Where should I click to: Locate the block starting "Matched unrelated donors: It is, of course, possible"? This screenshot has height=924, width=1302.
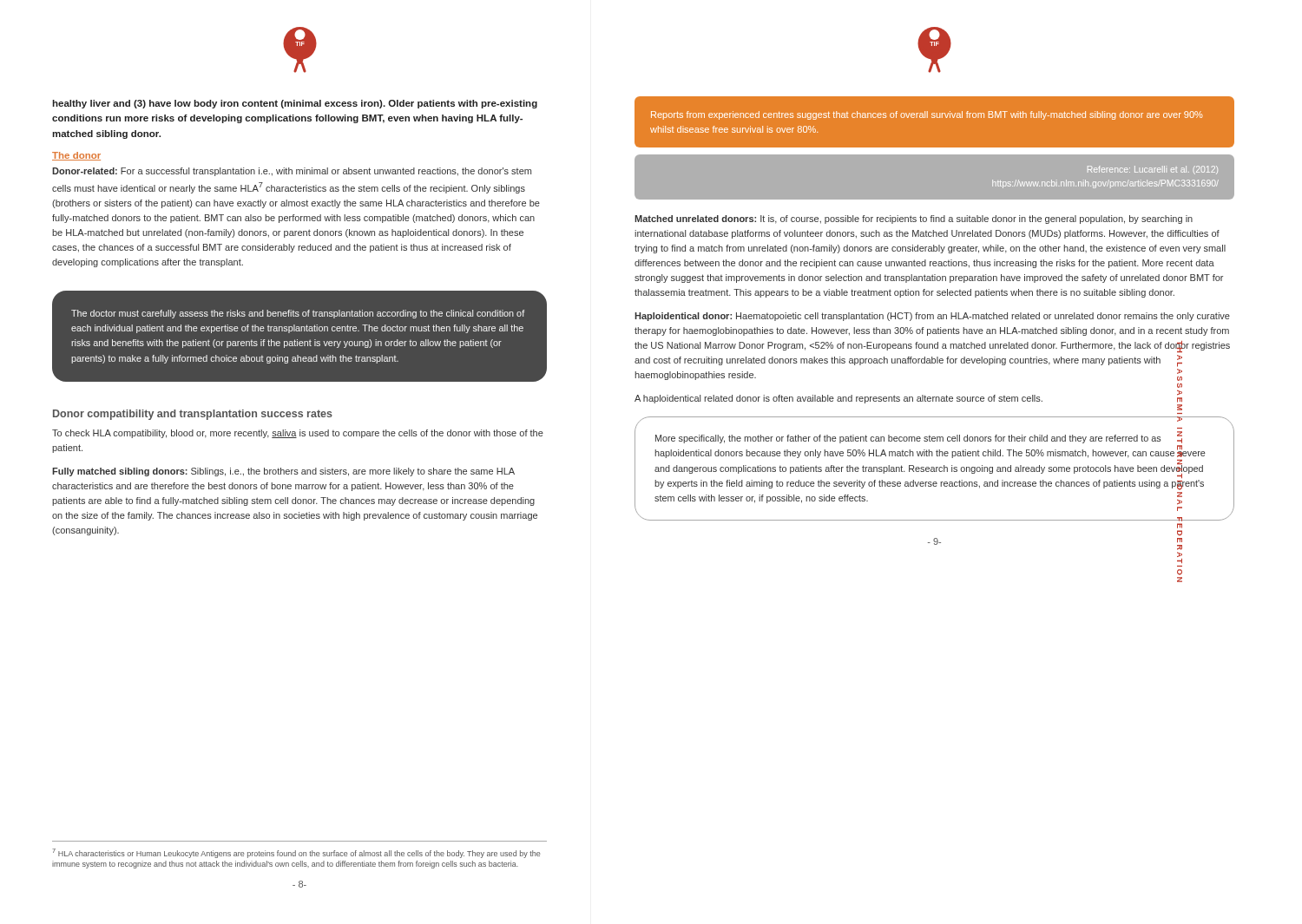(930, 255)
